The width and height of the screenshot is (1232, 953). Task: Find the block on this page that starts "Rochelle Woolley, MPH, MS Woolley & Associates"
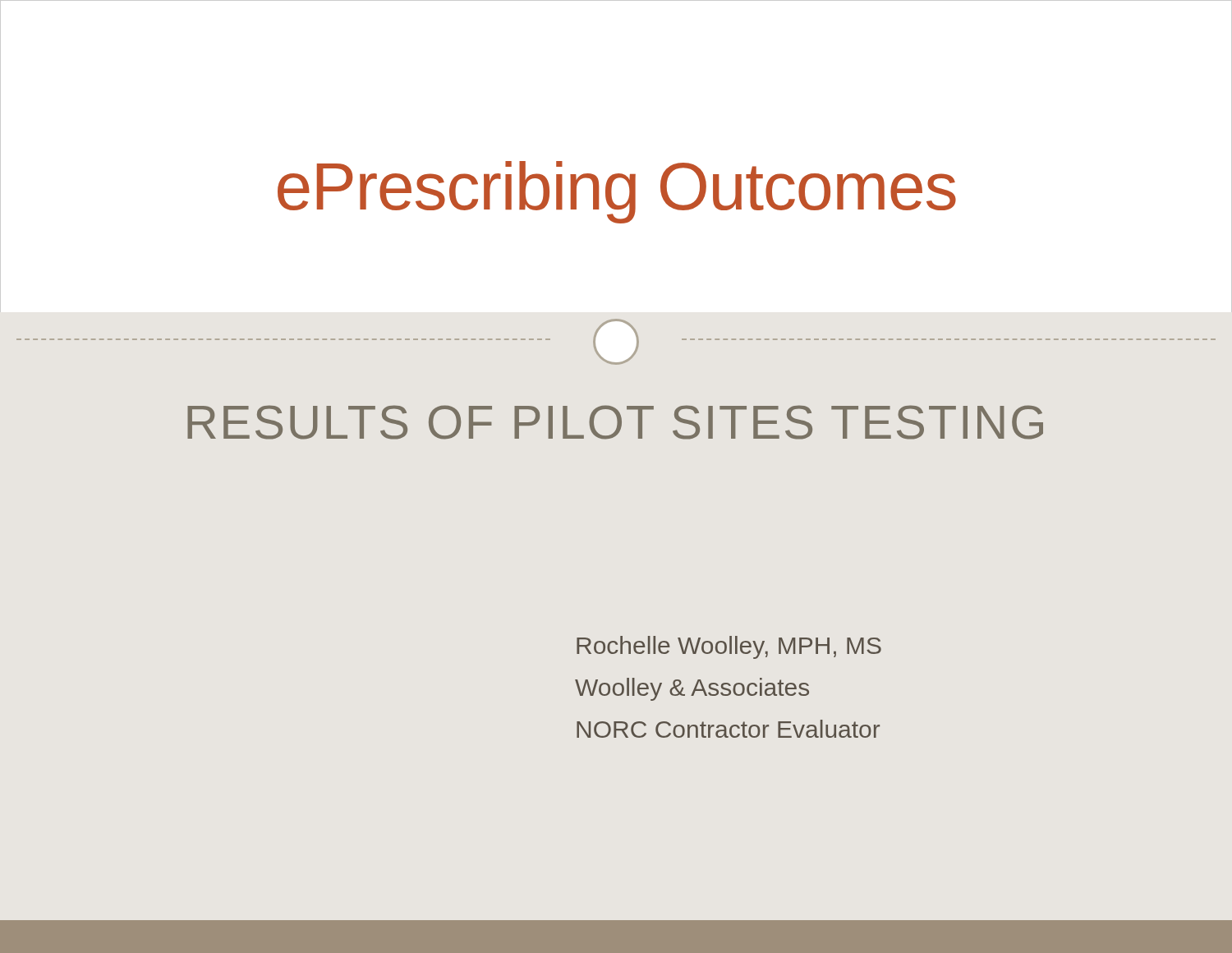click(729, 687)
